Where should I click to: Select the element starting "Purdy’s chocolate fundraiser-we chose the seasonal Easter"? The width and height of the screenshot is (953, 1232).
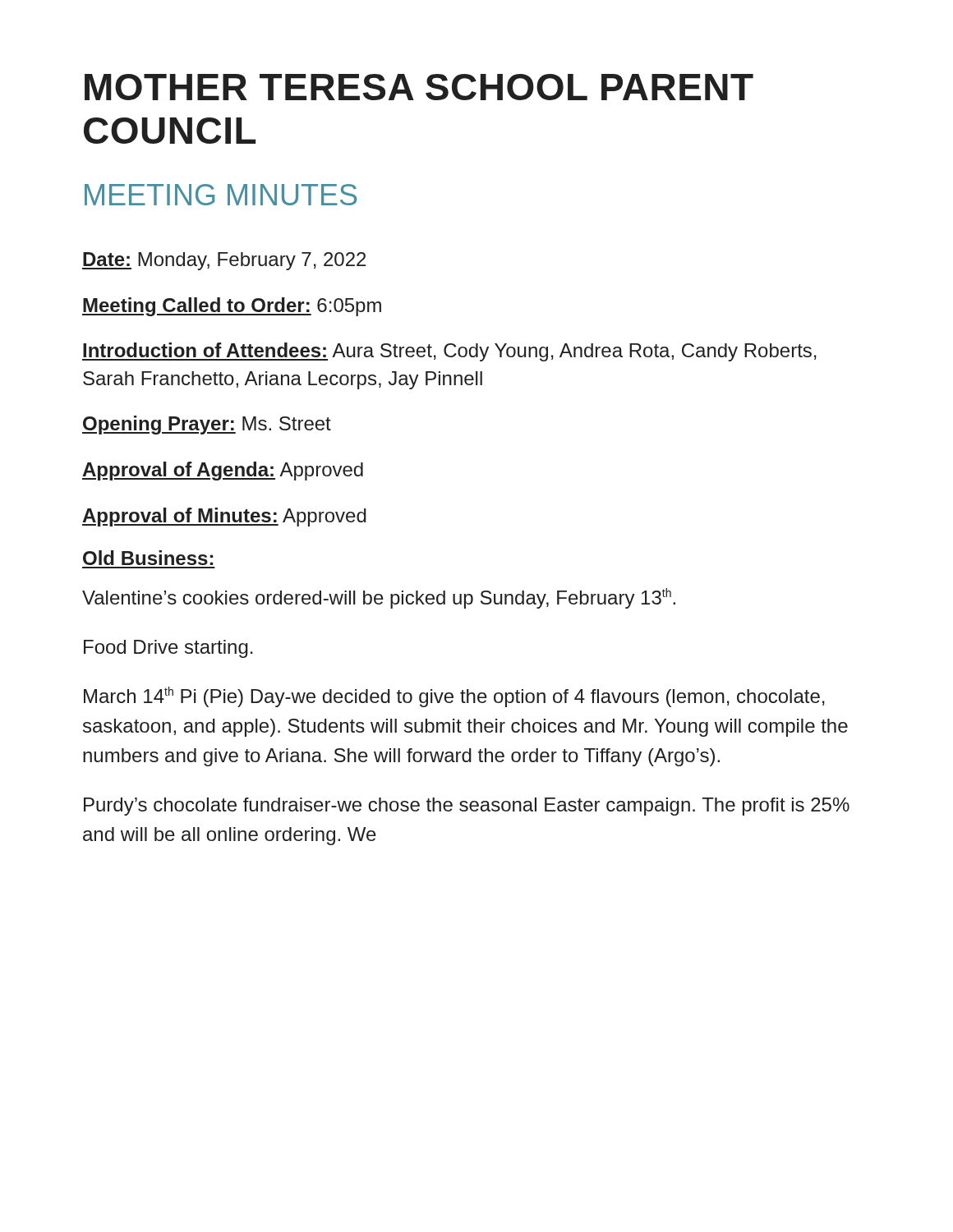(466, 819)
